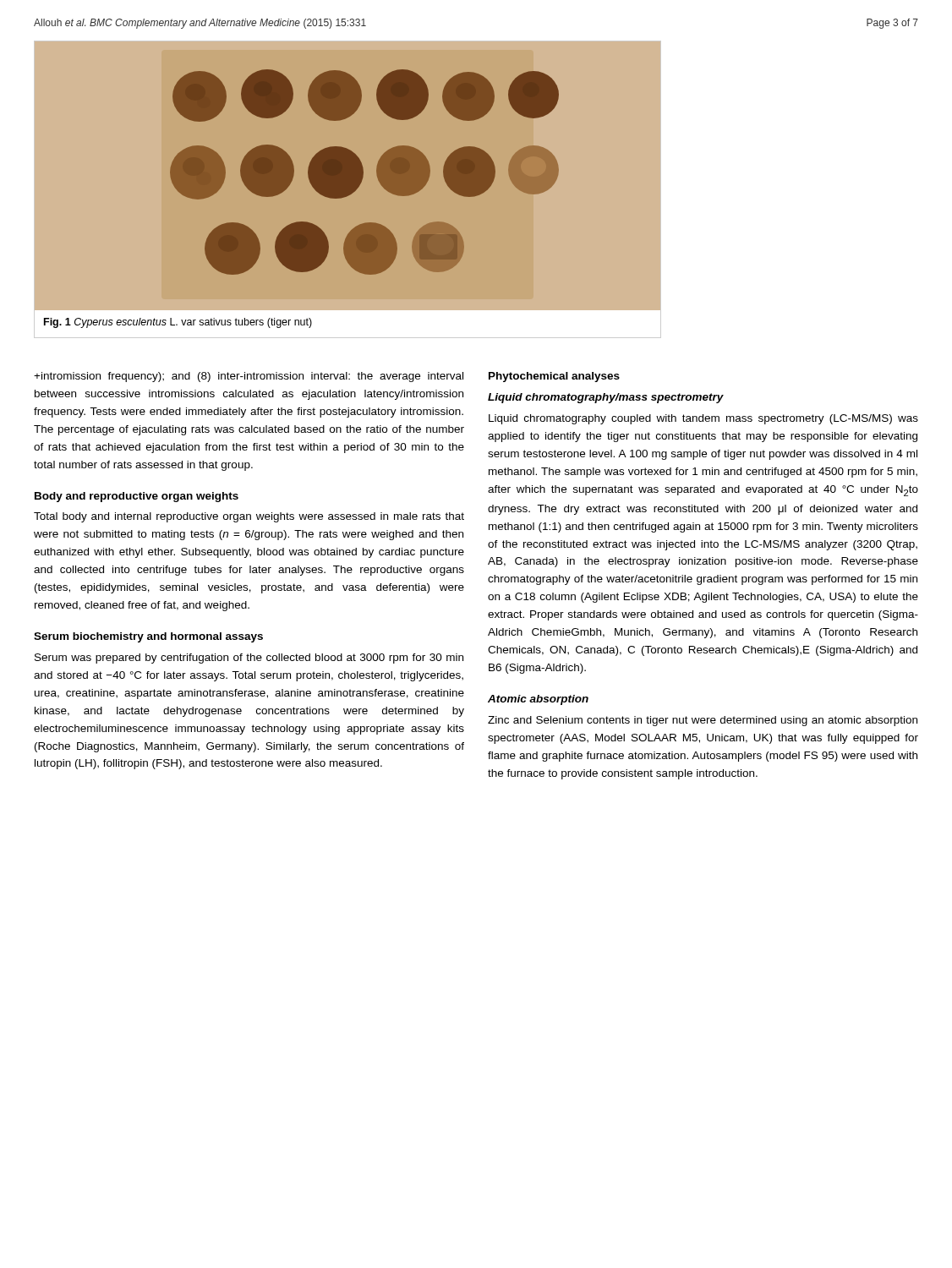Point to the region starting "Total body and internal reproductive organ weights"

click(x=249, y=562)
